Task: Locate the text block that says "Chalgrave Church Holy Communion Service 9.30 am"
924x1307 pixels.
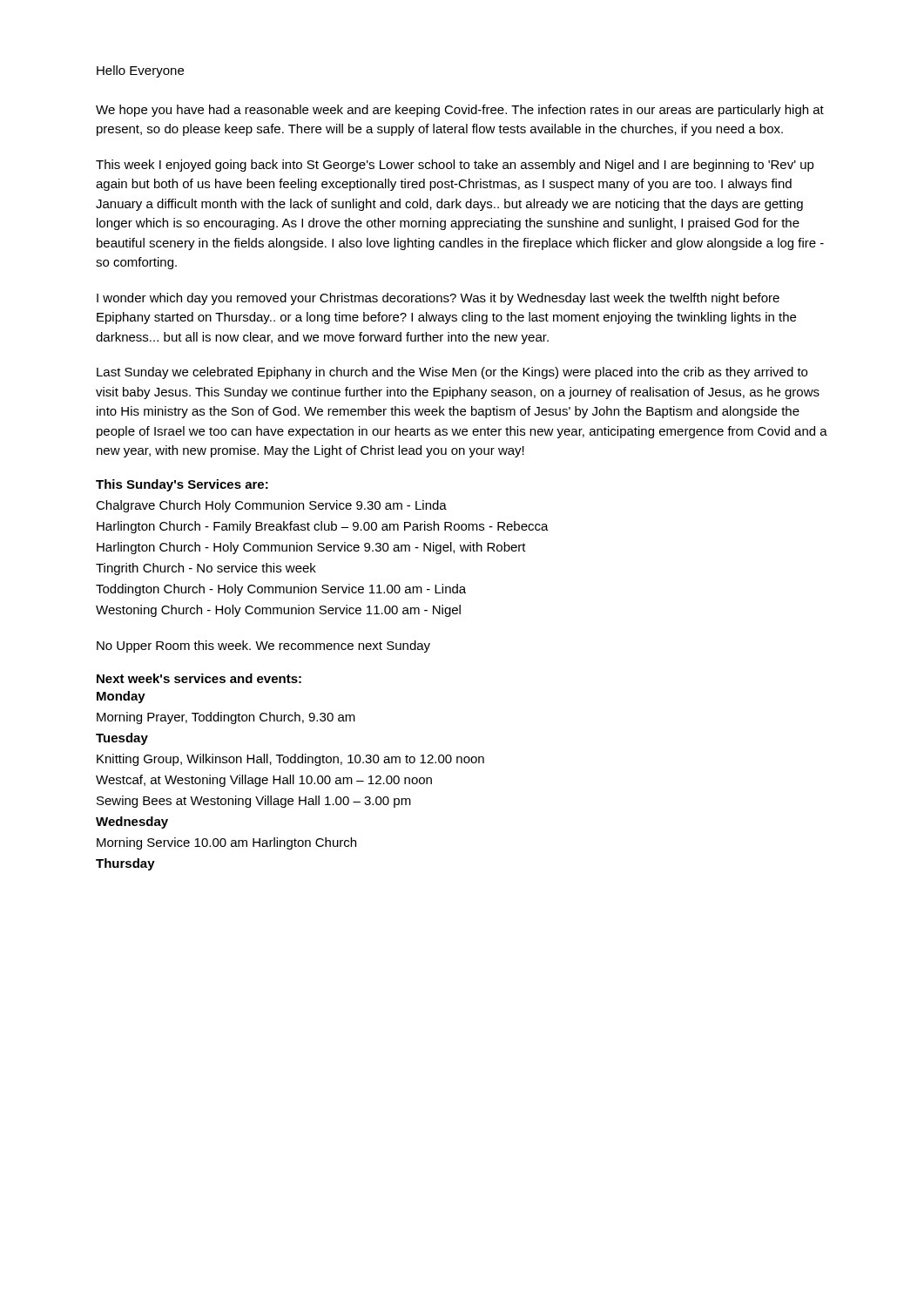Action: [x=322, y=557]
